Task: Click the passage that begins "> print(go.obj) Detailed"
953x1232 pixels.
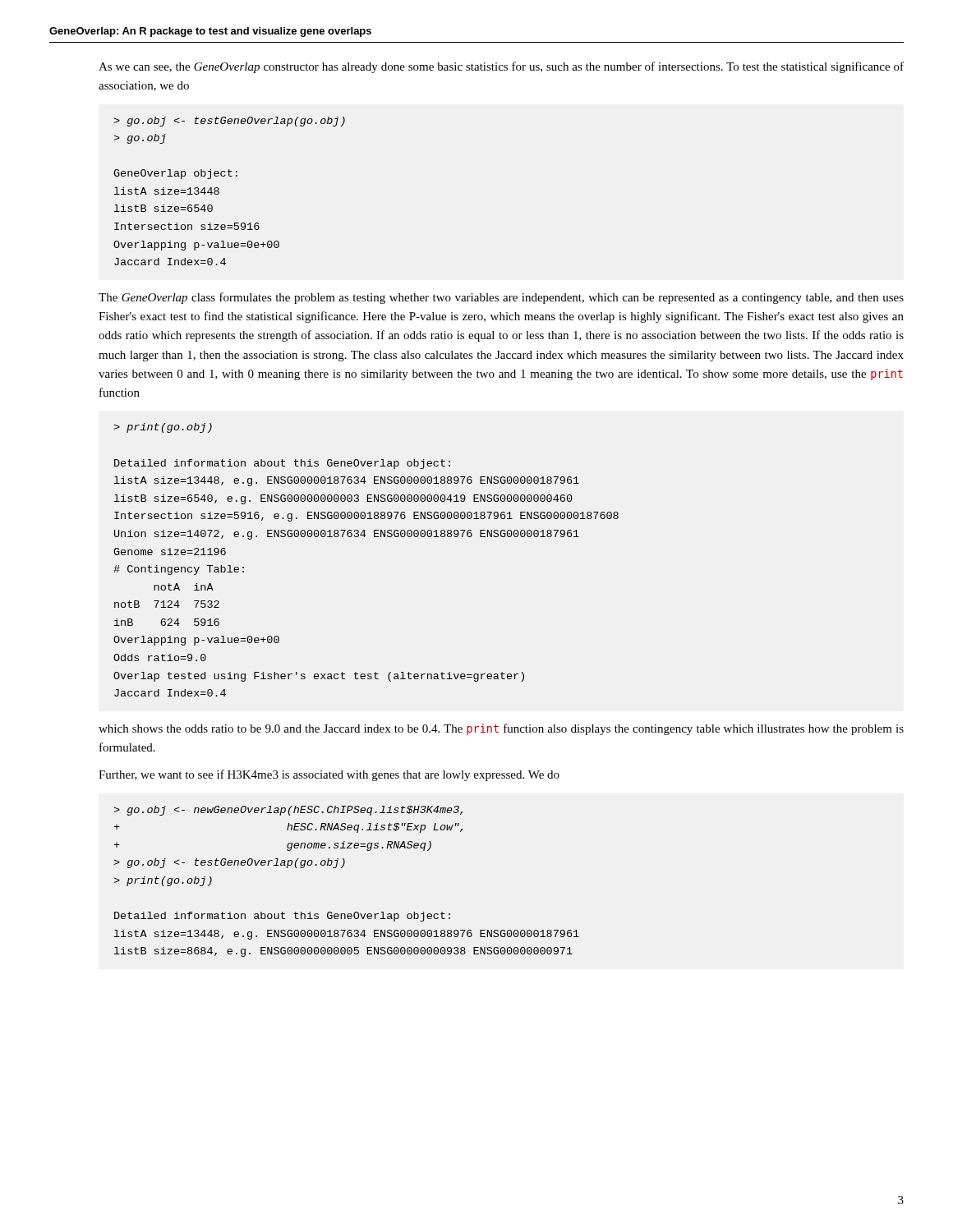Action: click(163, 428)
